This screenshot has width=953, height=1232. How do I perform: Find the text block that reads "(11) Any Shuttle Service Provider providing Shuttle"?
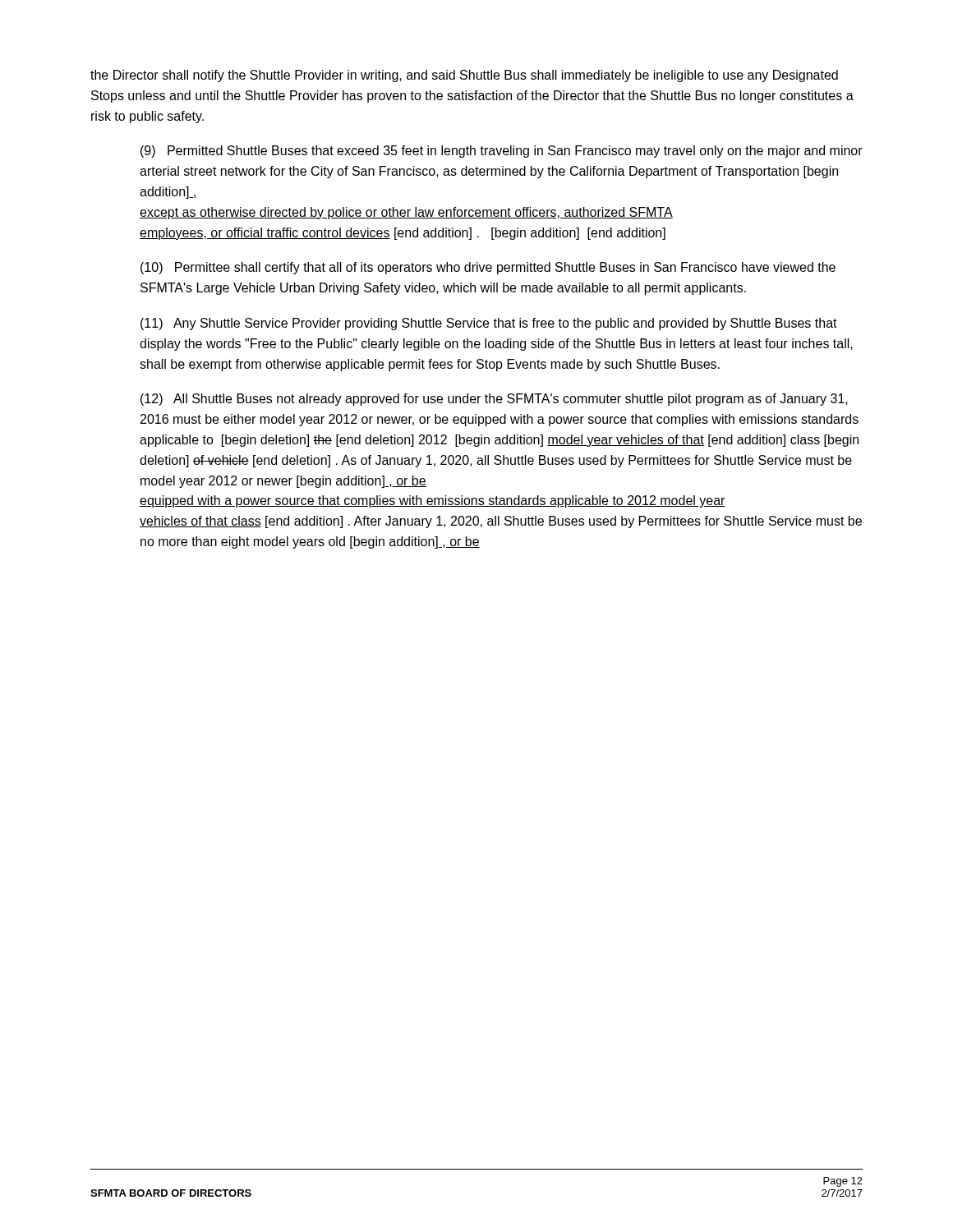(x=501, y=344)
